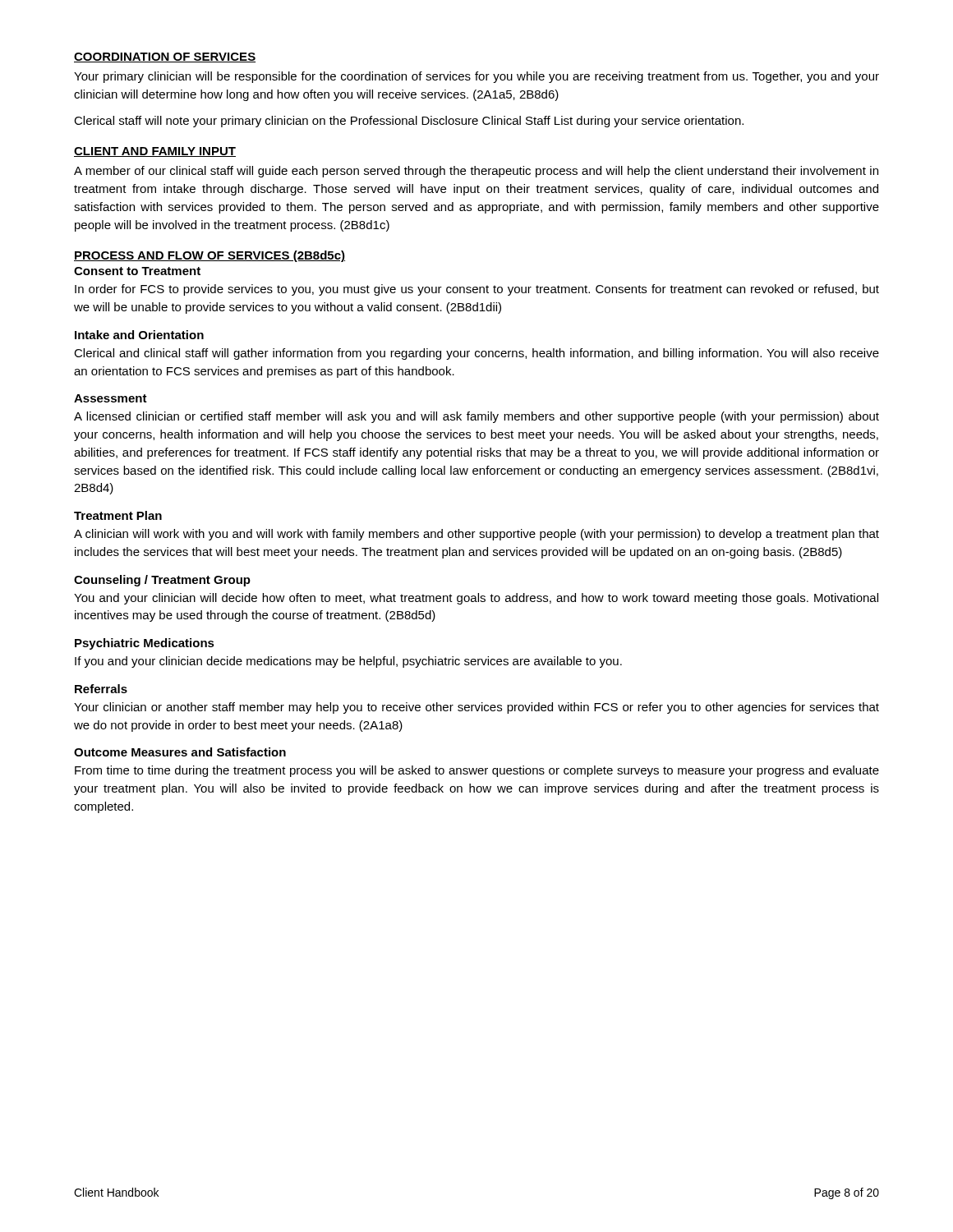Locate the block of text that opens with "Clerical staff will note your"

[x=476, y=120]
